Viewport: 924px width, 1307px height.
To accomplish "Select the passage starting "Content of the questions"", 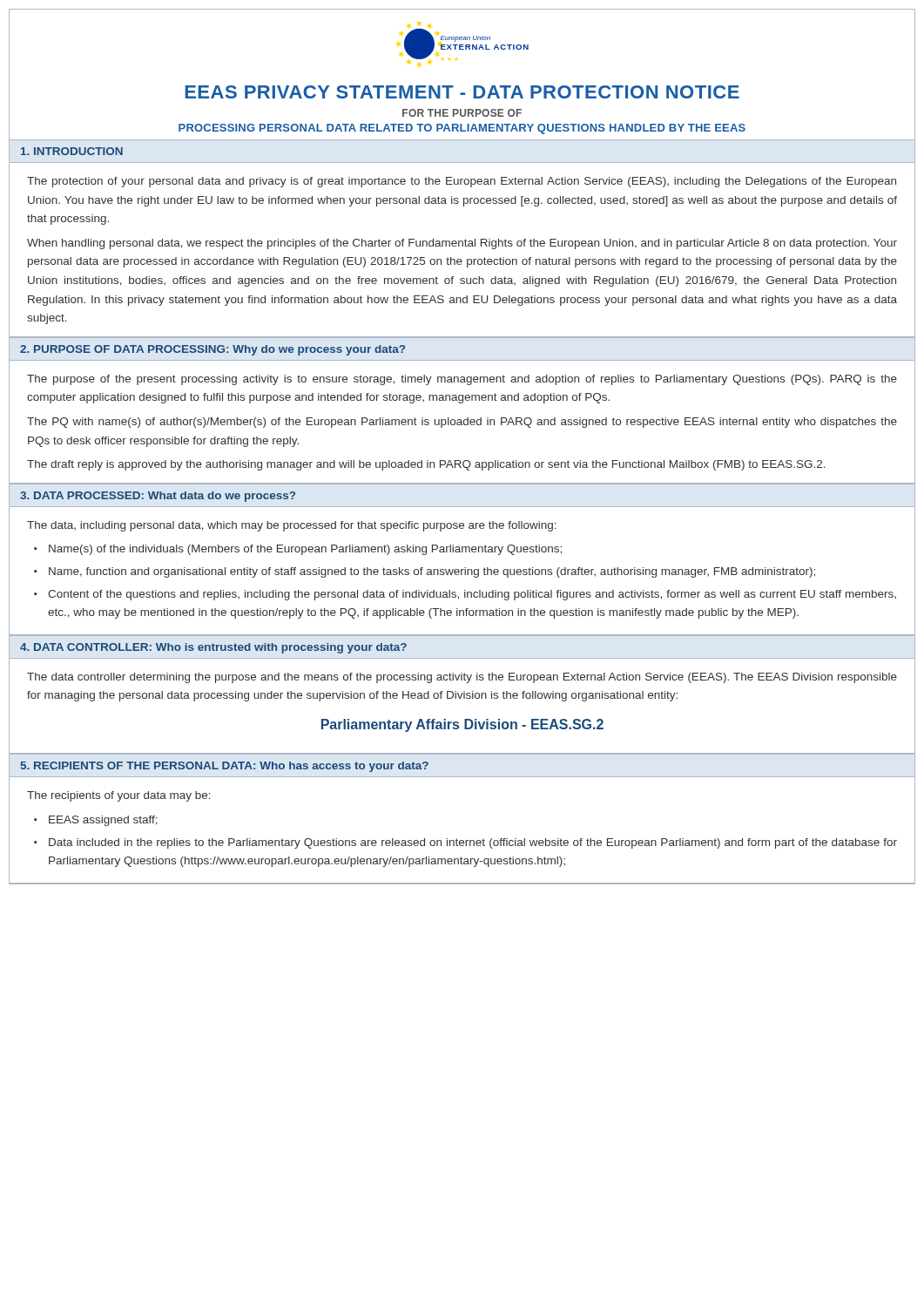I will coord(472,603).
